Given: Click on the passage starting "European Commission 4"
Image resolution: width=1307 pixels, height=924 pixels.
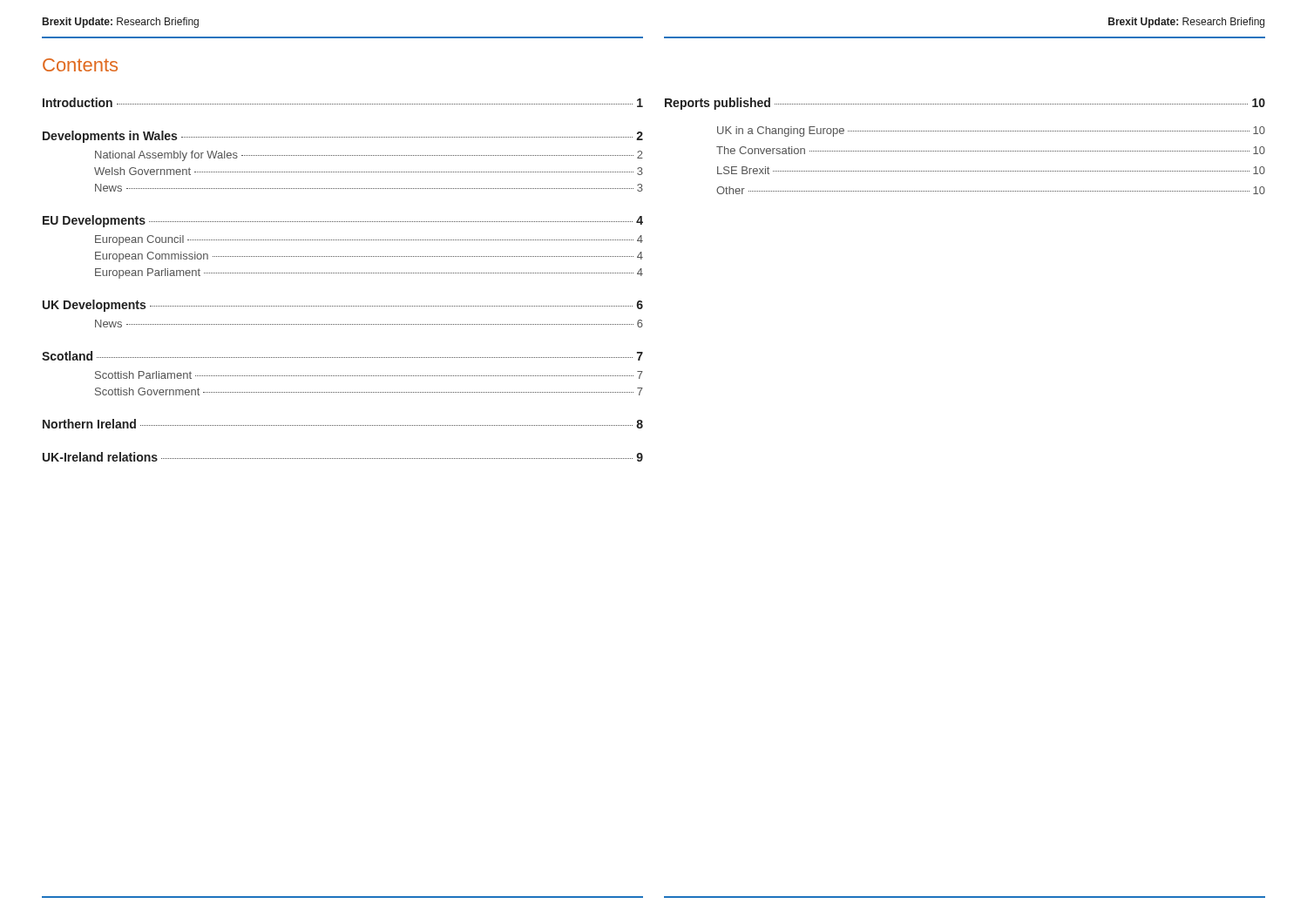Looking at the screenshot, I should coord(369,256).
